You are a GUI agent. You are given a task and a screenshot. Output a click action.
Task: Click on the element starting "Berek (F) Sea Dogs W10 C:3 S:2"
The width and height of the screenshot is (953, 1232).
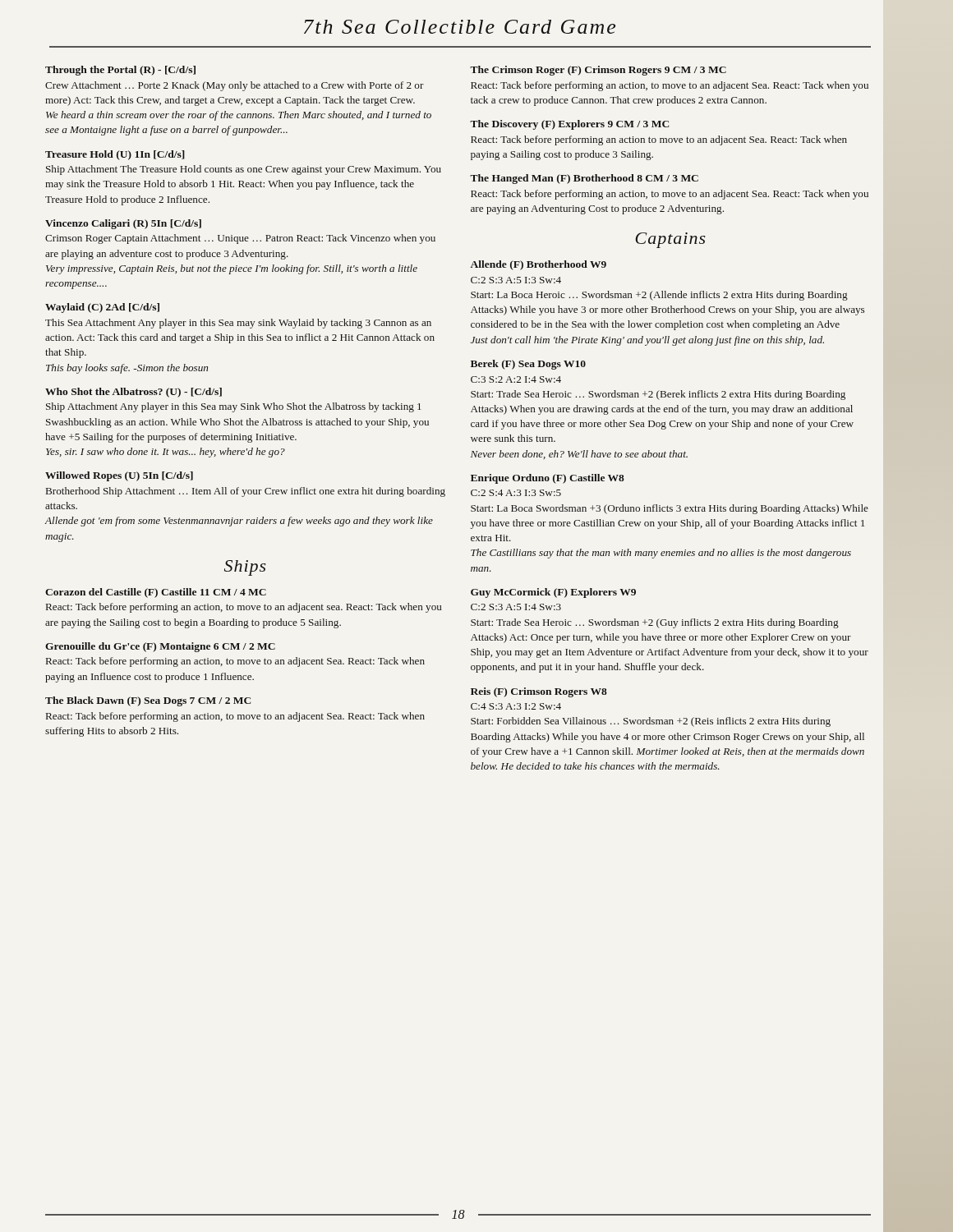click(x=671, y=409)
